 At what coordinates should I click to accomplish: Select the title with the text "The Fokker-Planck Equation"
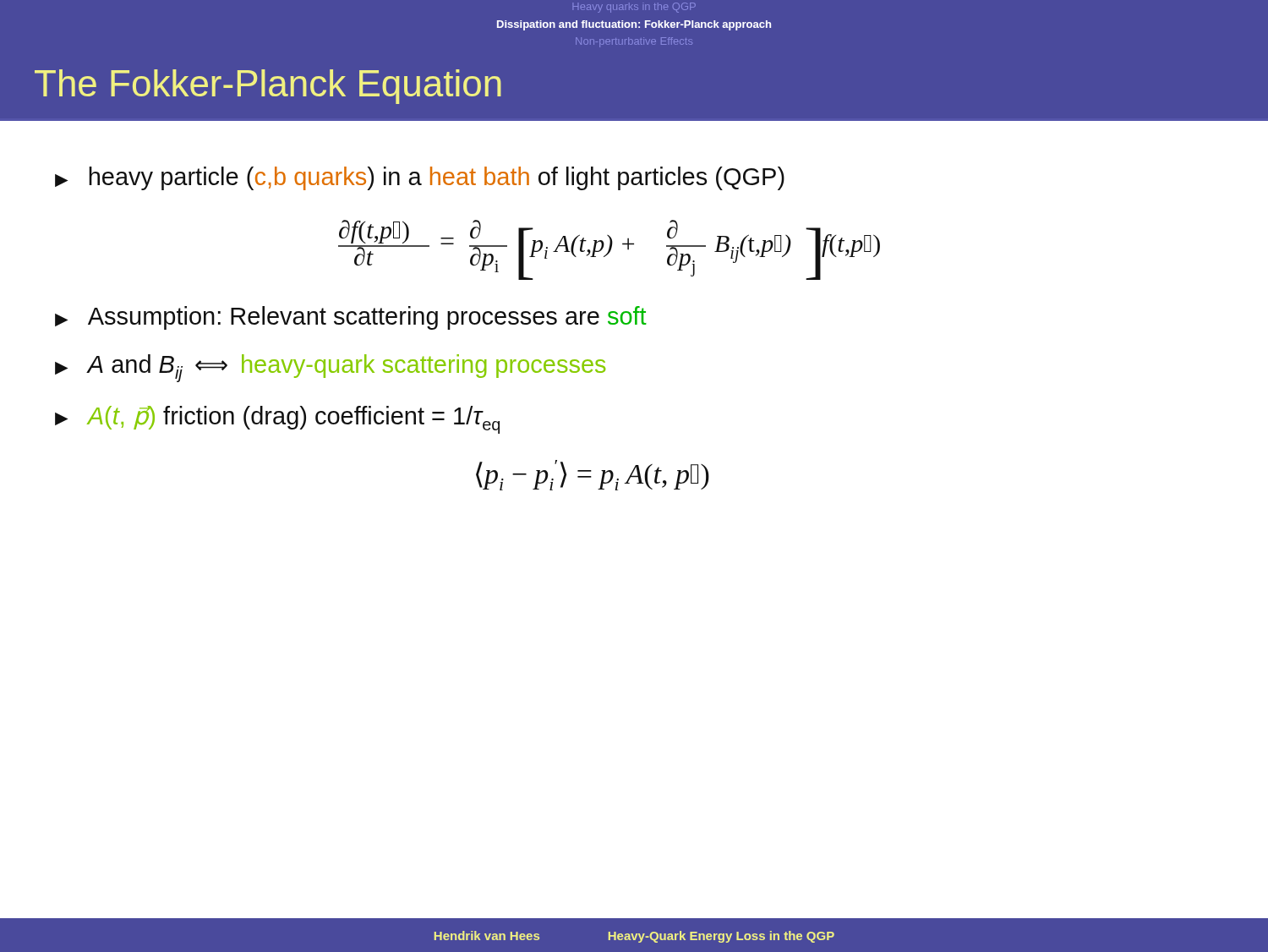tap(268, 84)
